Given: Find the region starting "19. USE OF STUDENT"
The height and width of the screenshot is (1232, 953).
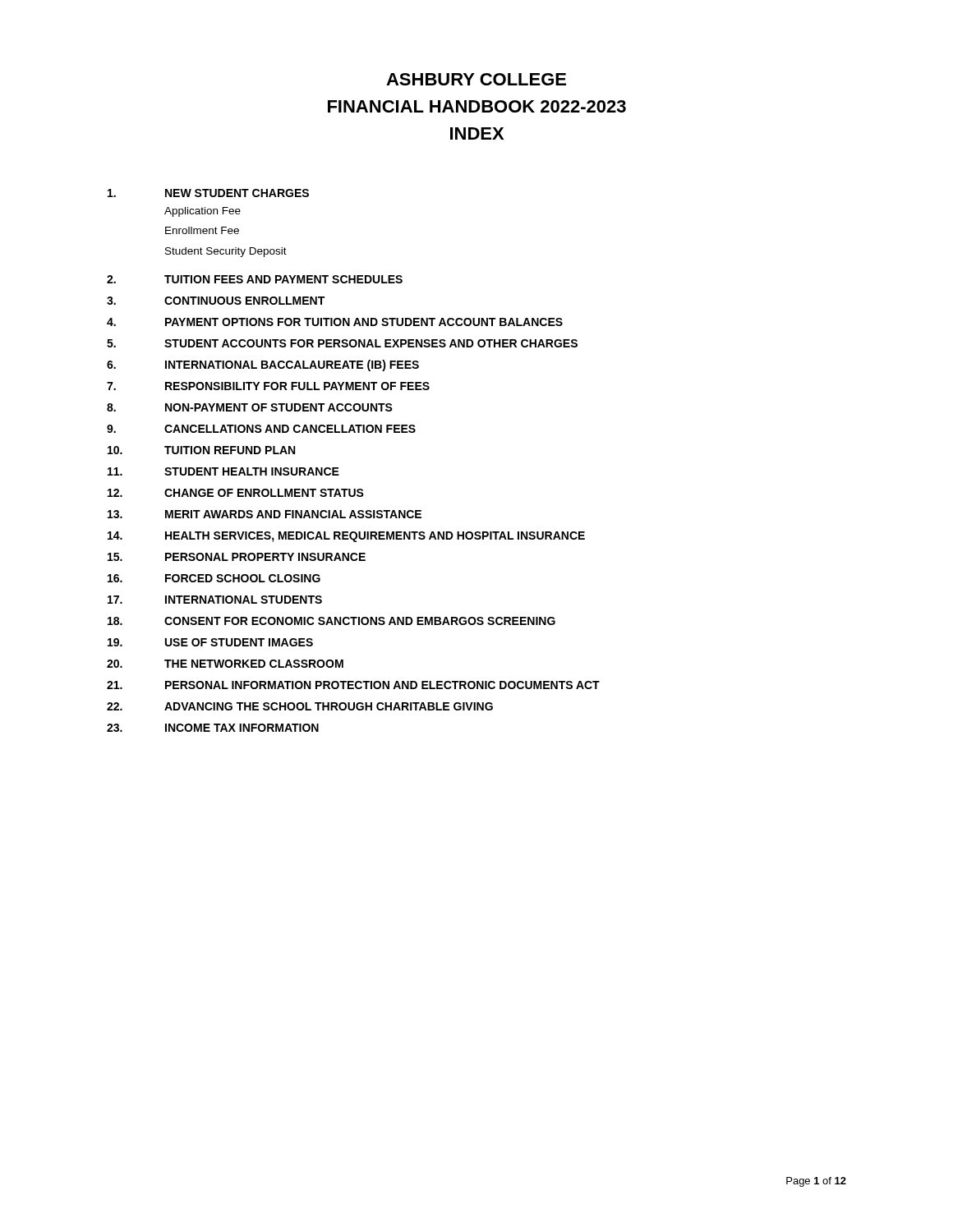Looking at the screenshot, I should (x=210, y=642).
